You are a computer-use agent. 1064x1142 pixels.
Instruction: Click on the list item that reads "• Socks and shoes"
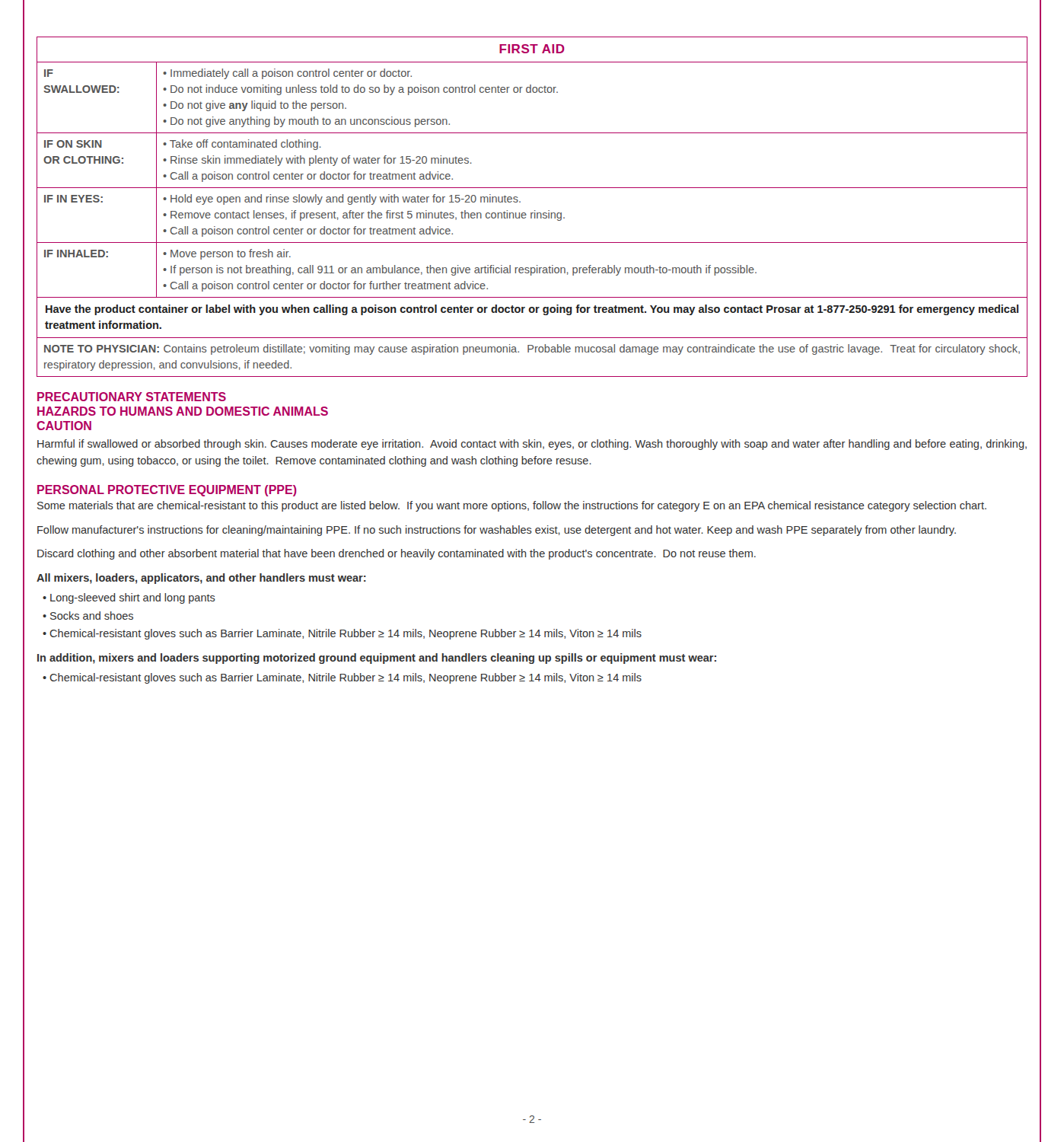88,616
